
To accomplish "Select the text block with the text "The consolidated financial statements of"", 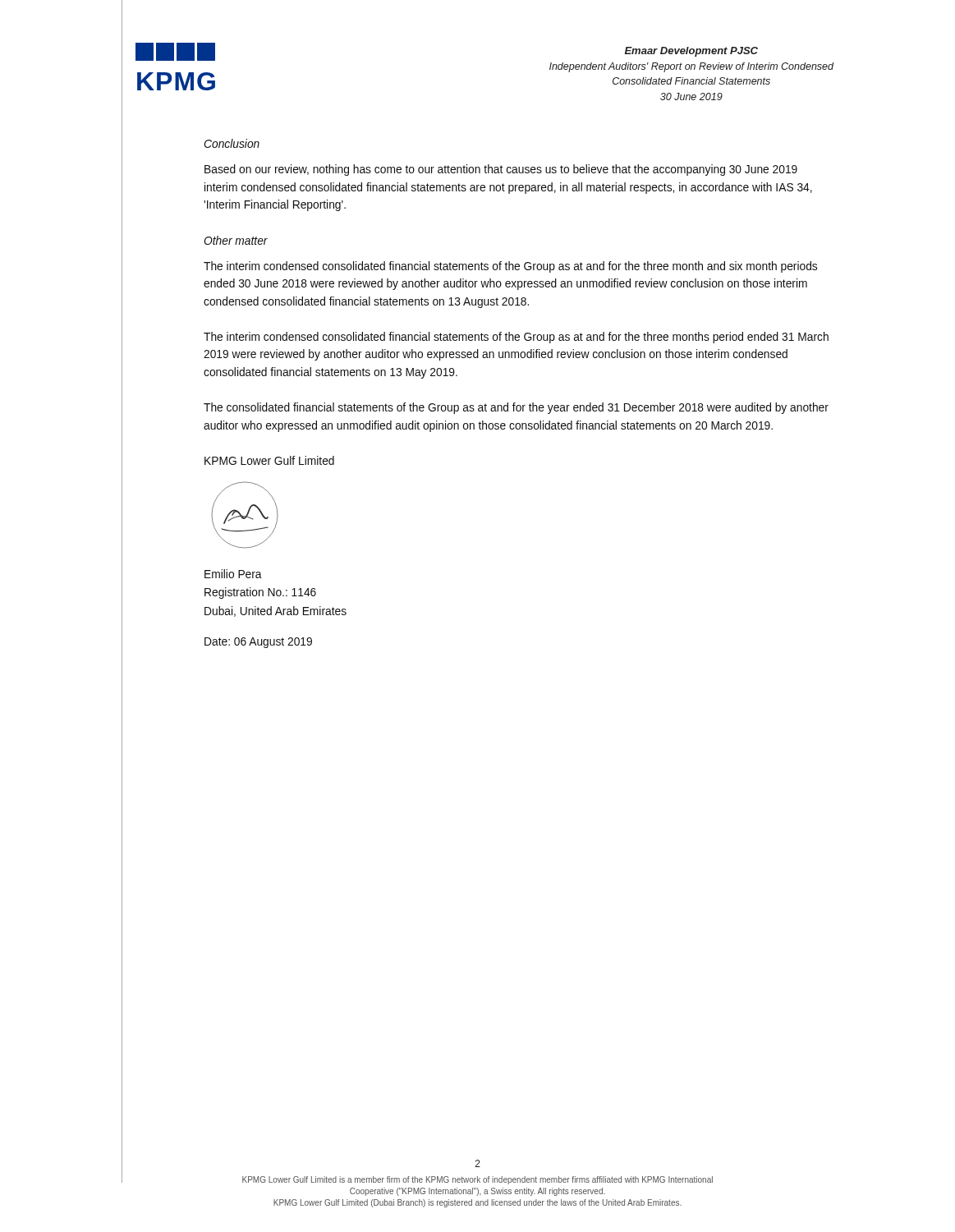I will click(x=516, y=417).
